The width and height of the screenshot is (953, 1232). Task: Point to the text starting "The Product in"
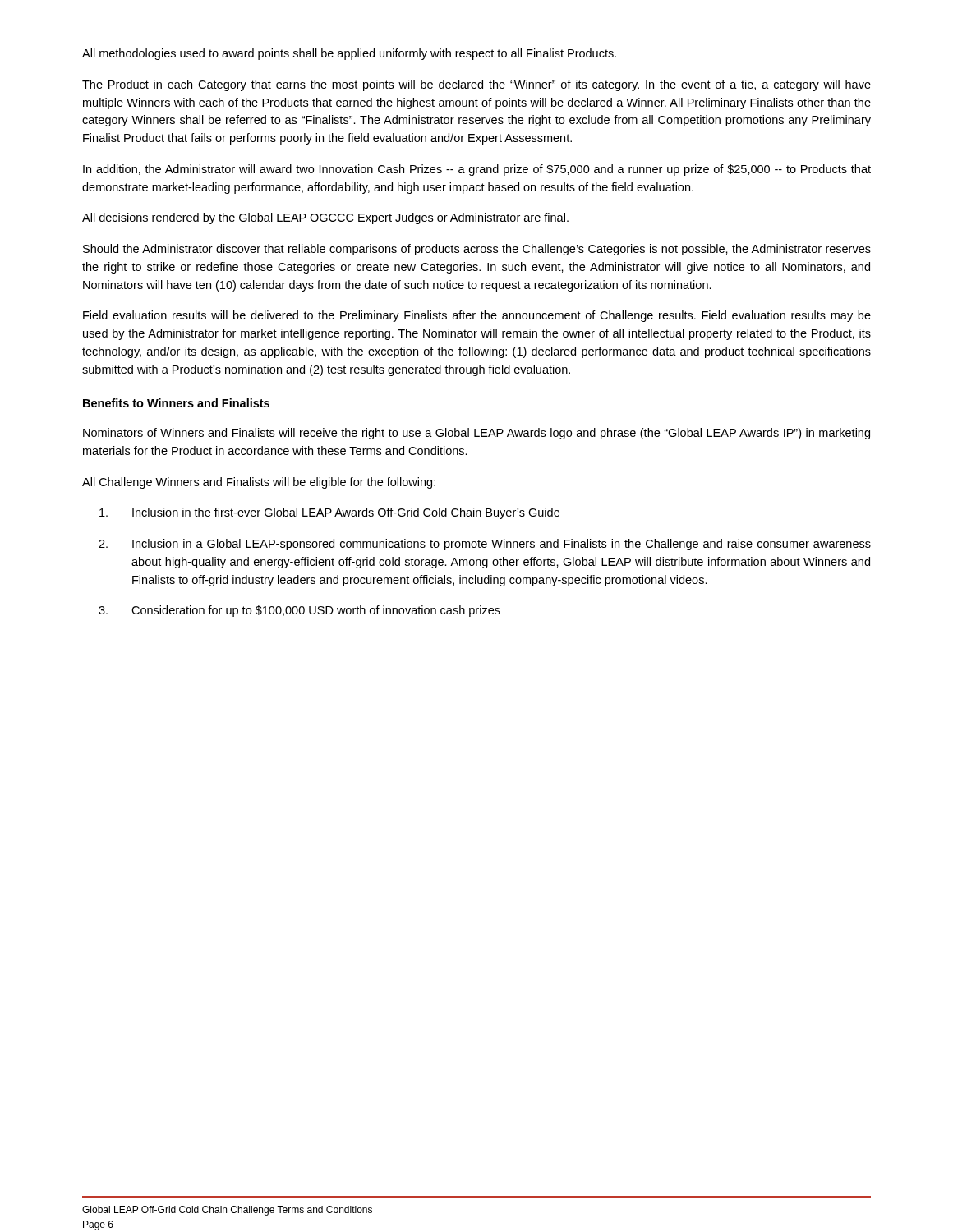(476, 111)
